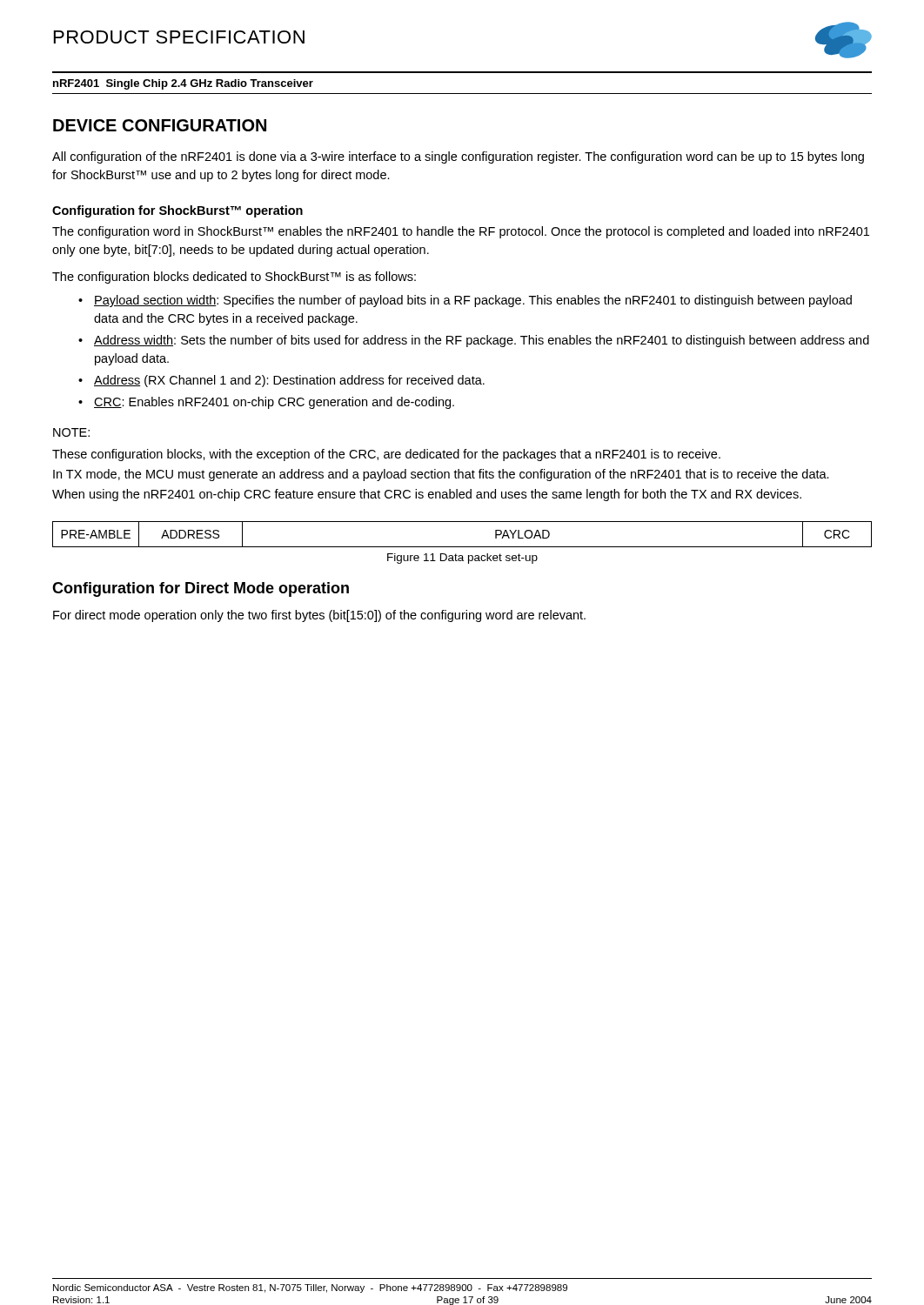The height and width of the screenshot is (1305, 924).
Task: Select the list item with the text "CRC: Enables nRF2401 on-chip"
Action: pyautogui.click(x=275, y=402)
